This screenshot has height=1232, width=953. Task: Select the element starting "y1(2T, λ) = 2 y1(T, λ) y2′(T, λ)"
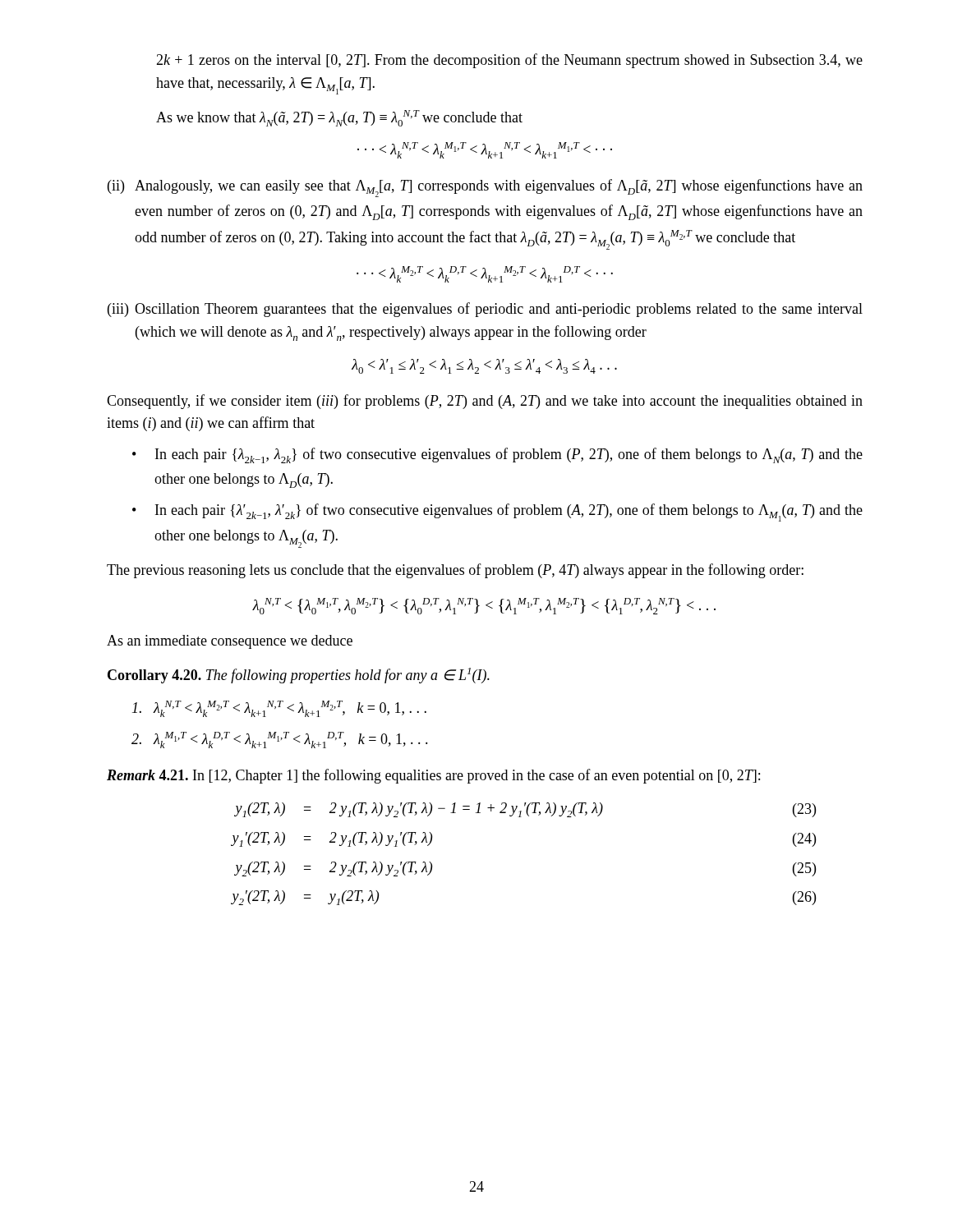pyautogui.click(x=525, y=810)
